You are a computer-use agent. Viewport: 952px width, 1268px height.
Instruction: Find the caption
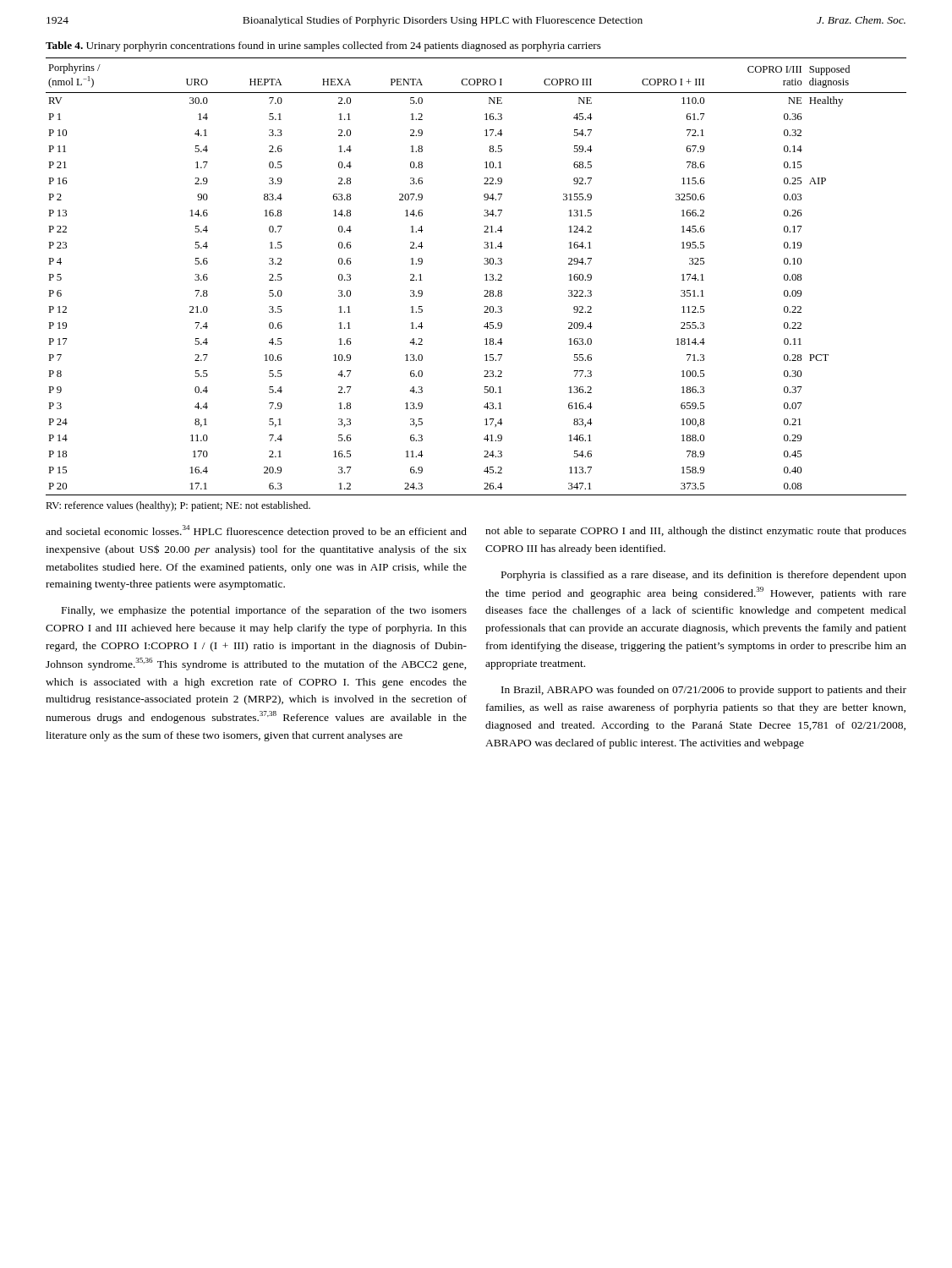(323, 45)
